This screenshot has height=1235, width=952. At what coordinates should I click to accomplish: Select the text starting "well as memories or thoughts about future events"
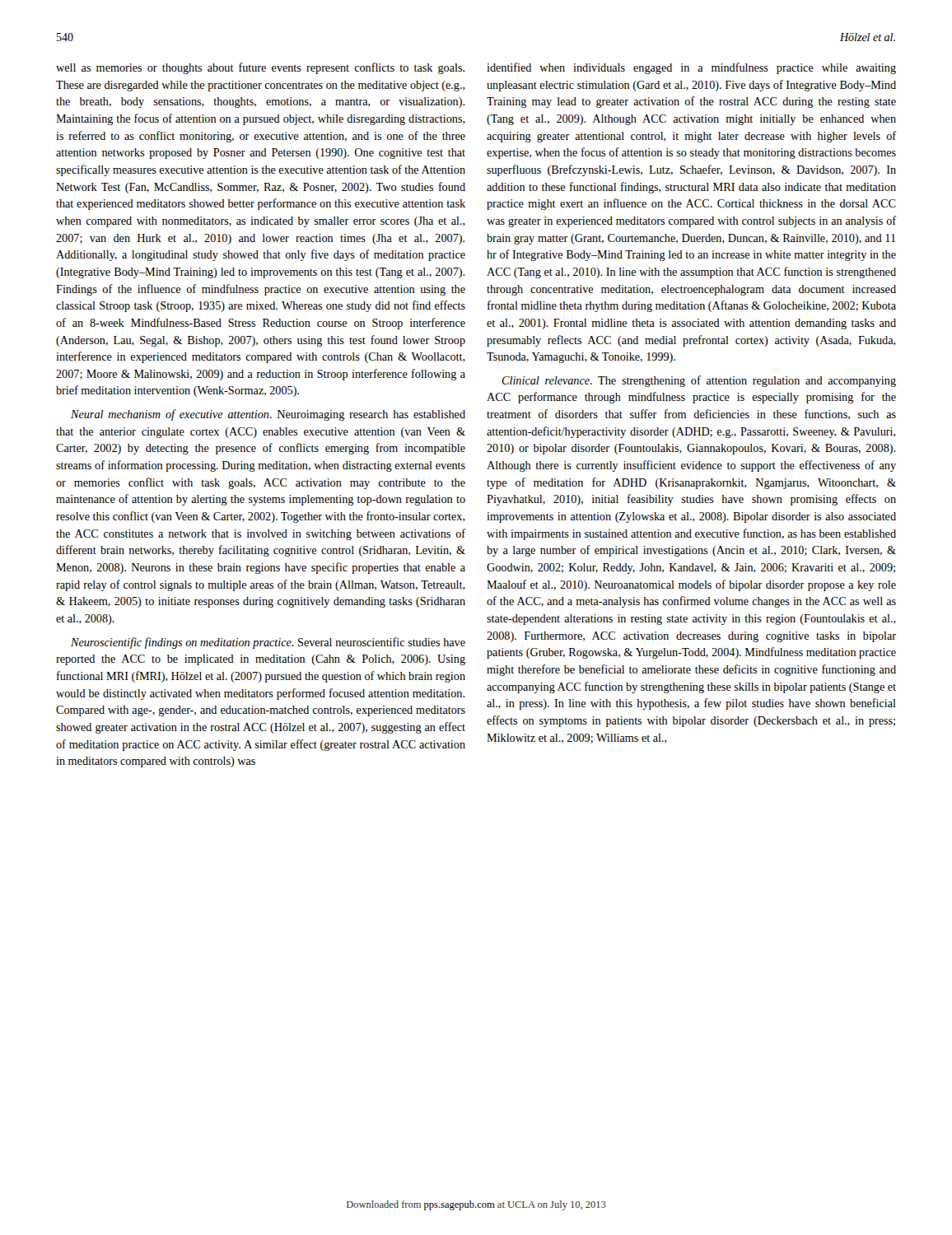click(x=261, y=229)
